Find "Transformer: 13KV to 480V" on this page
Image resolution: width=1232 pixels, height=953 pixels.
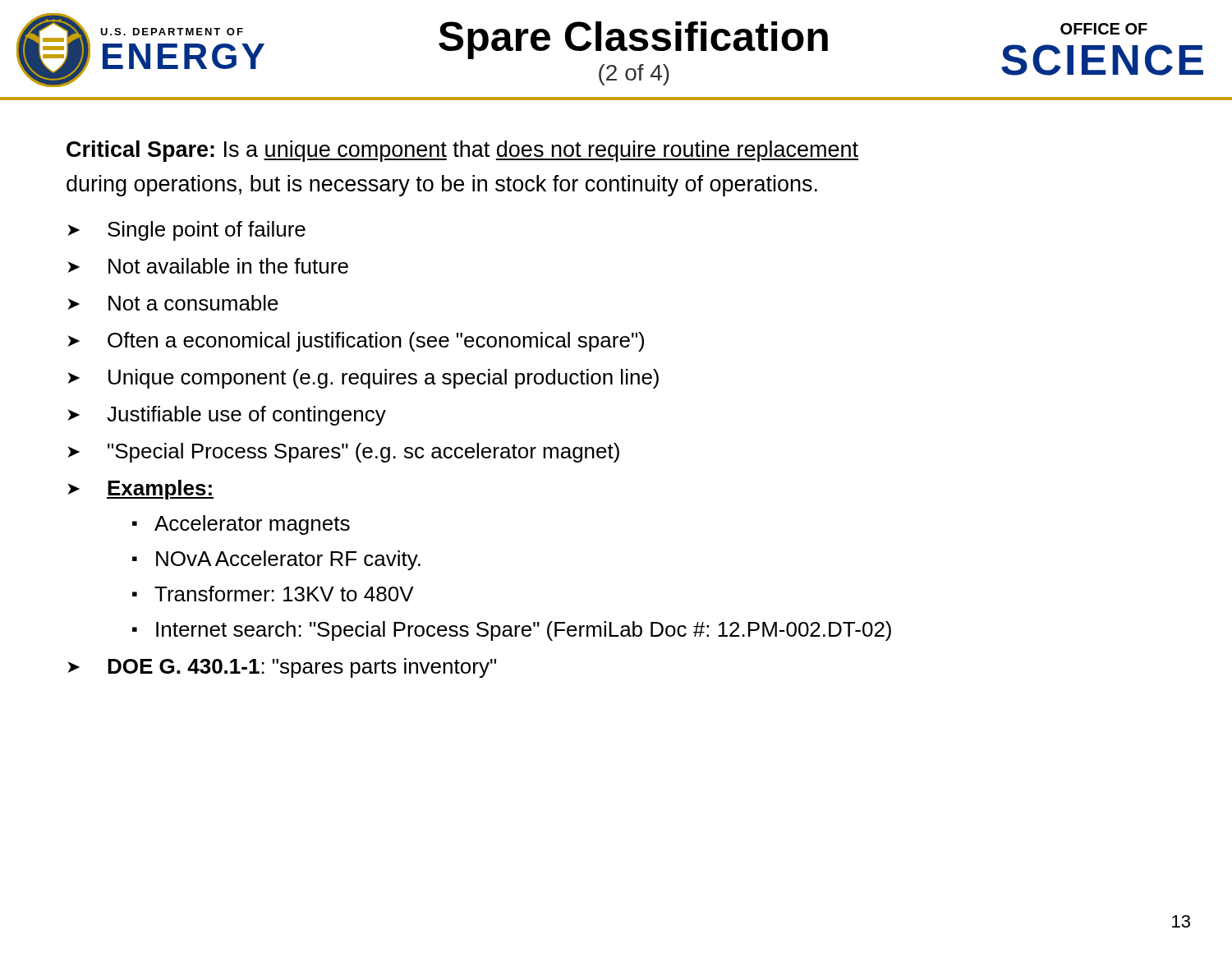click(x=284, y=594)
